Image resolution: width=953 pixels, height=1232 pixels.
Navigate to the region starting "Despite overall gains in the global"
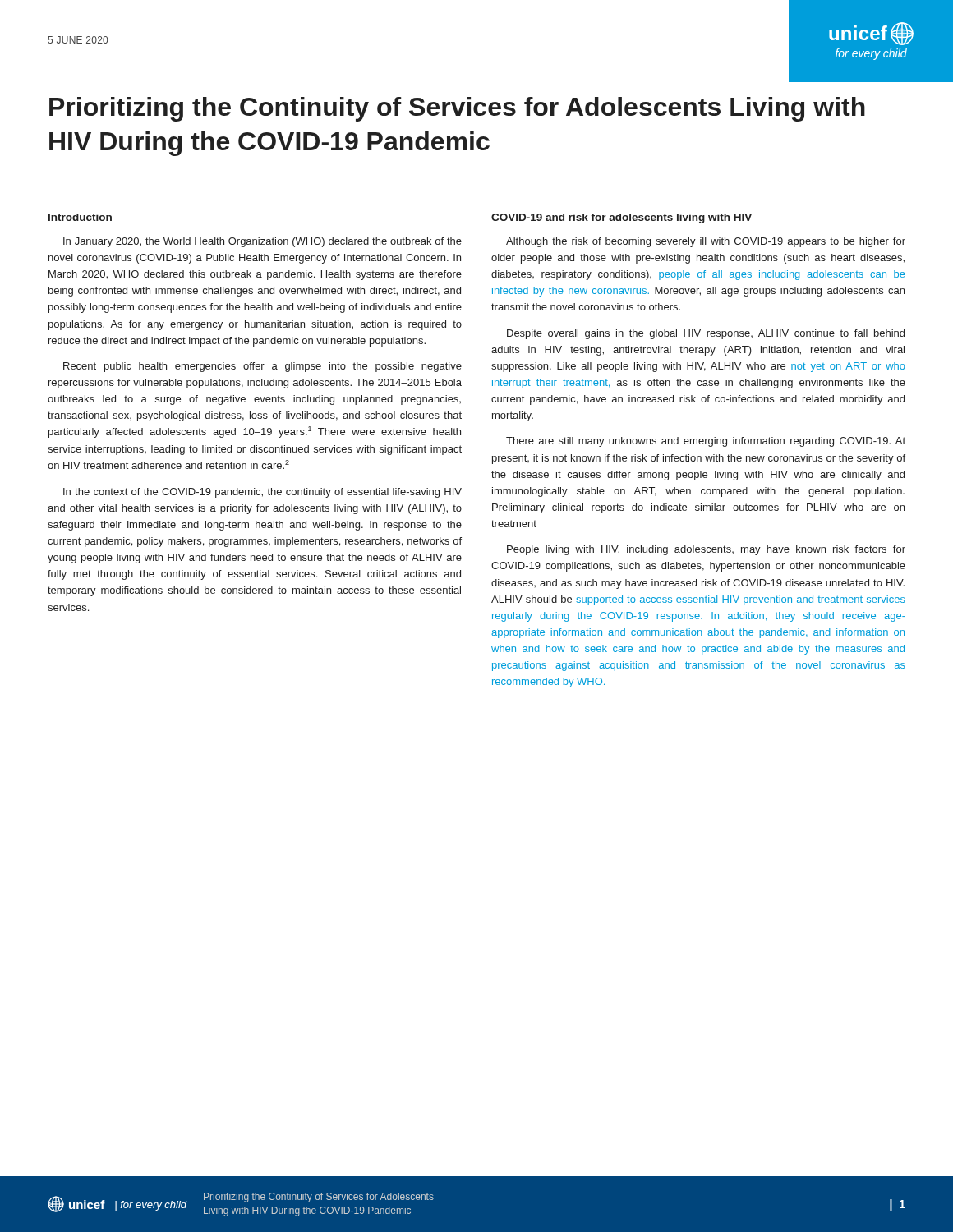tap(698, 375)
